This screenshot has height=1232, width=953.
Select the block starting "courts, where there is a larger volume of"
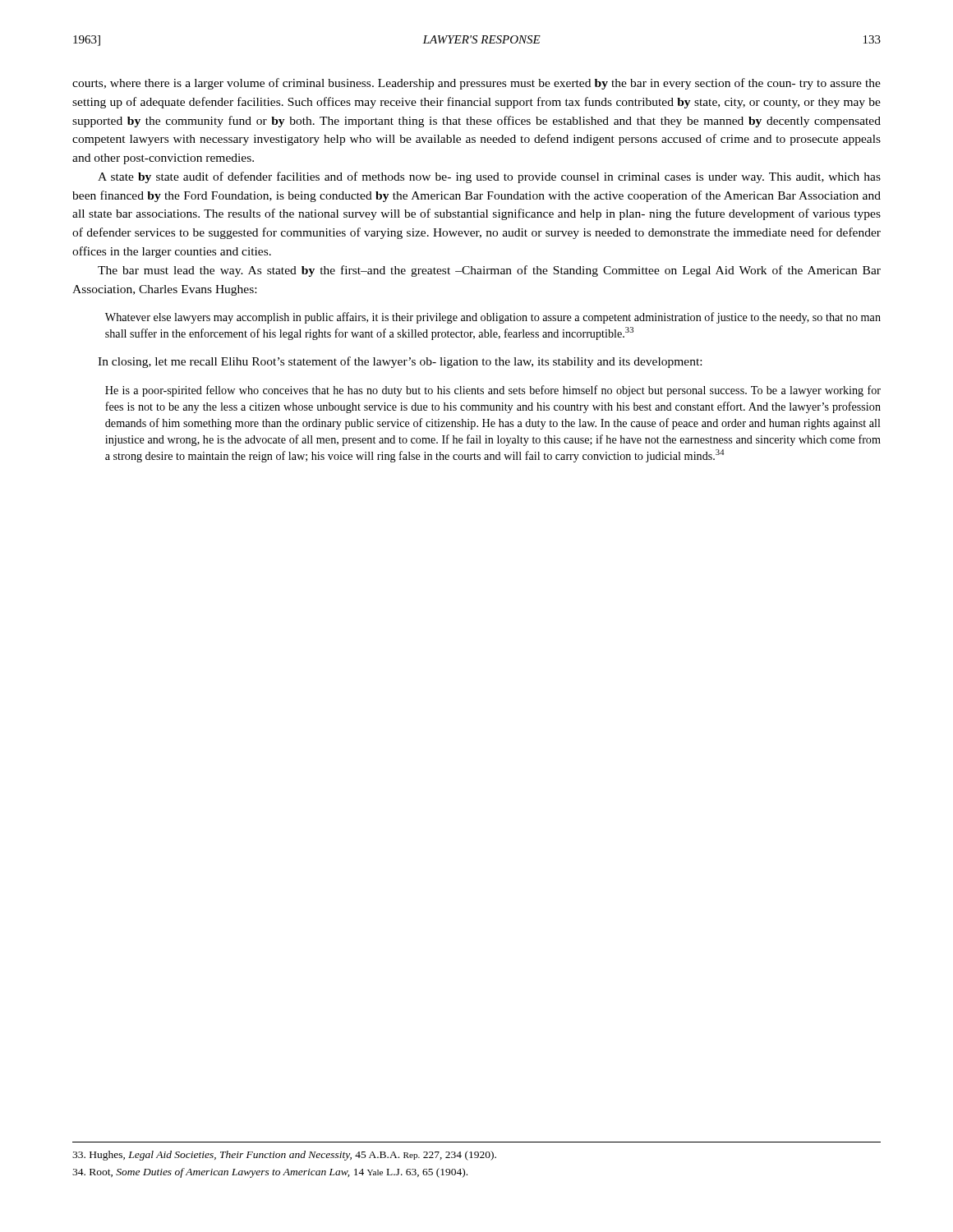(x=476, y=121)
